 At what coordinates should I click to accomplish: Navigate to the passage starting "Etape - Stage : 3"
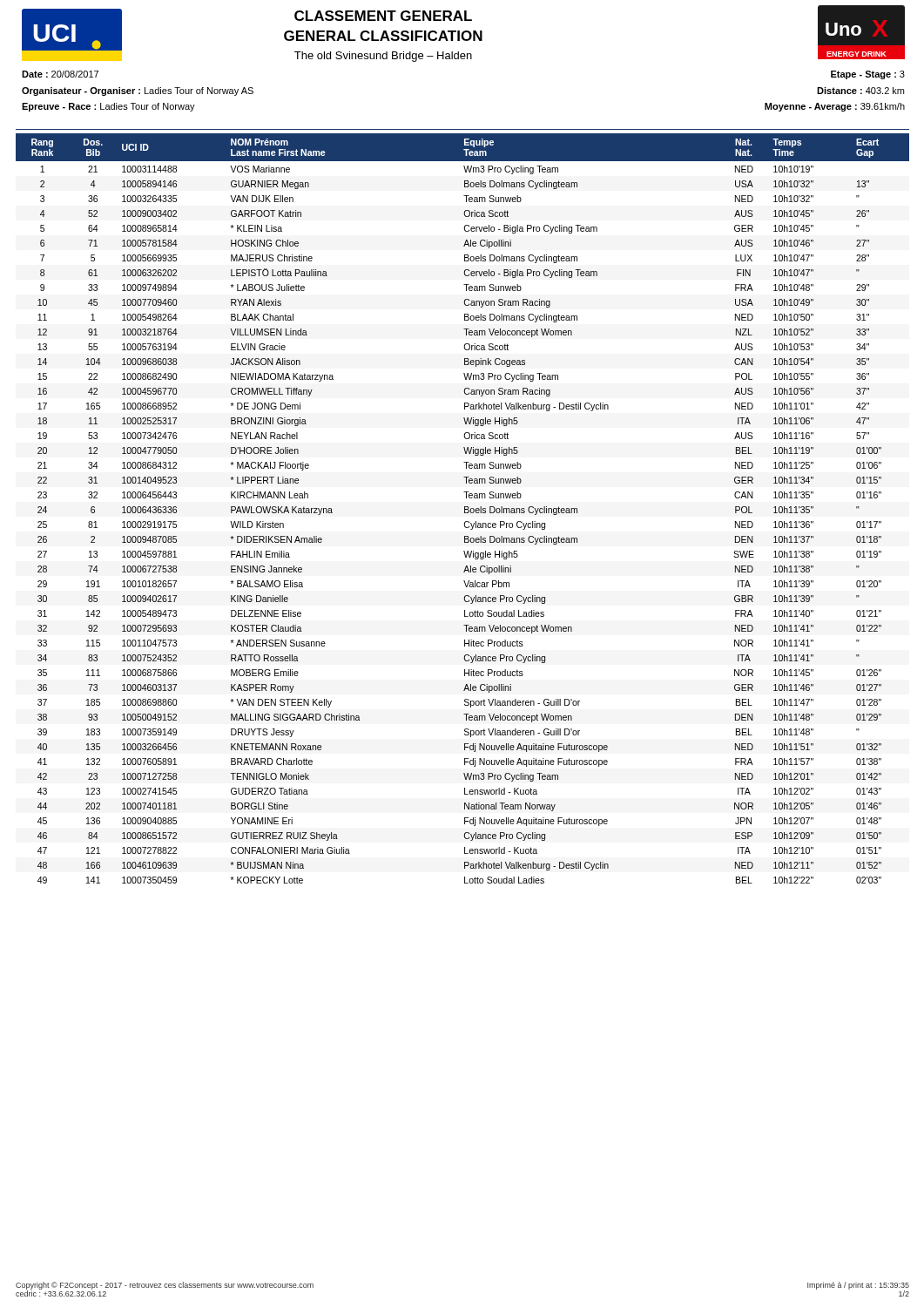(x=835, y=90)
